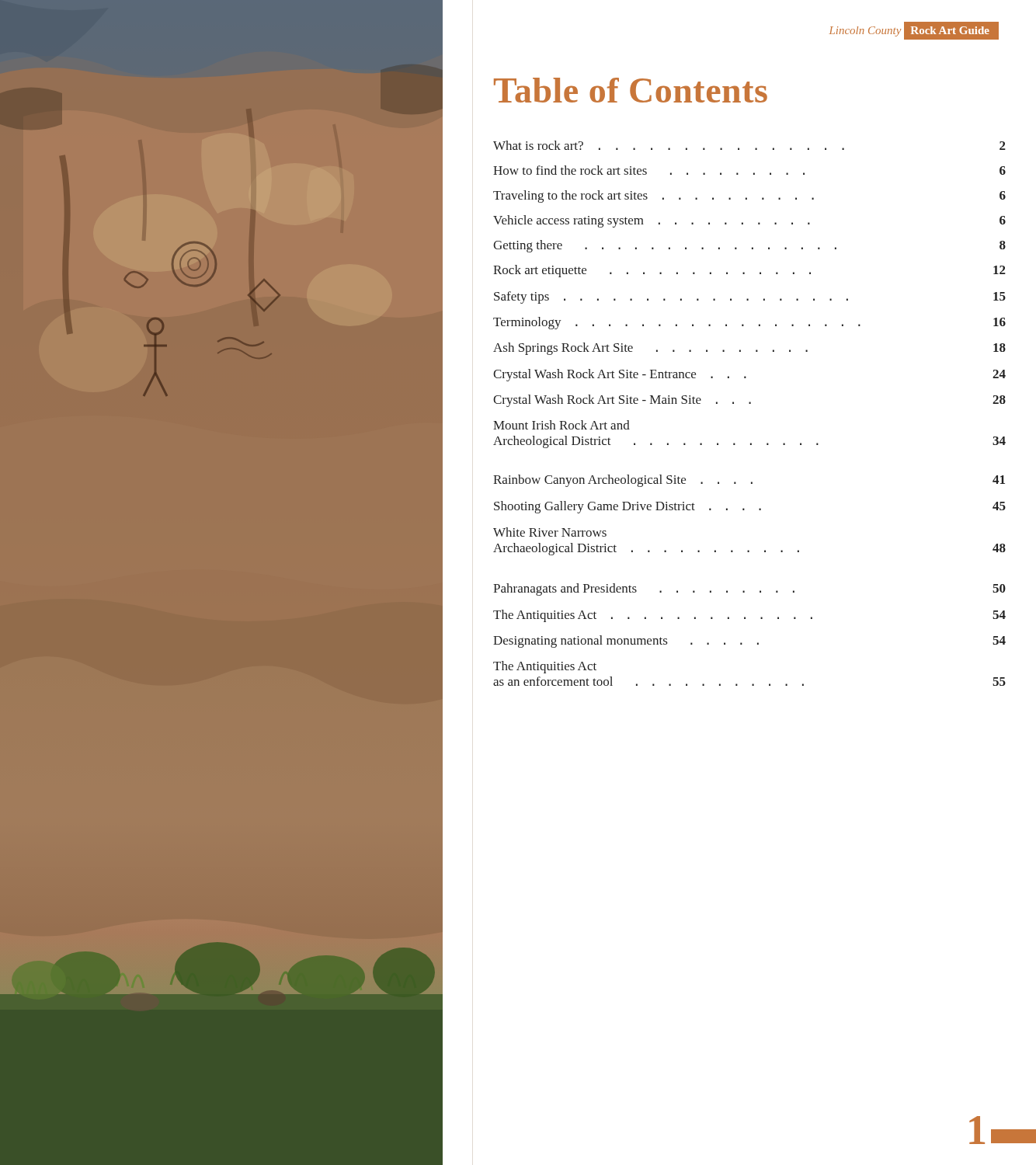Select the text starting "Getting there ."

[749, 245]
